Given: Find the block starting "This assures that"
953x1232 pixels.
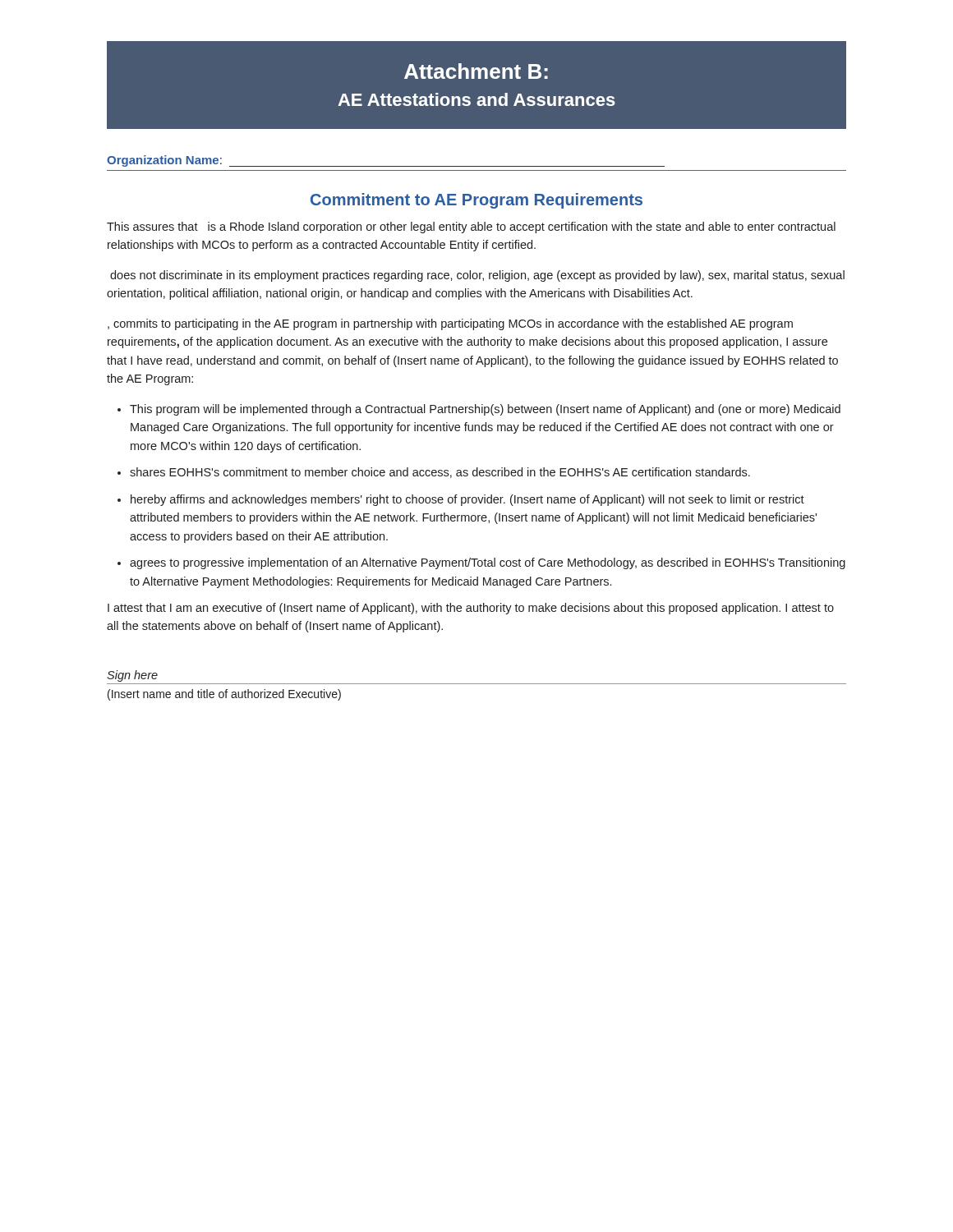Looking at the screenshot, I should click(x=471, y=236).
